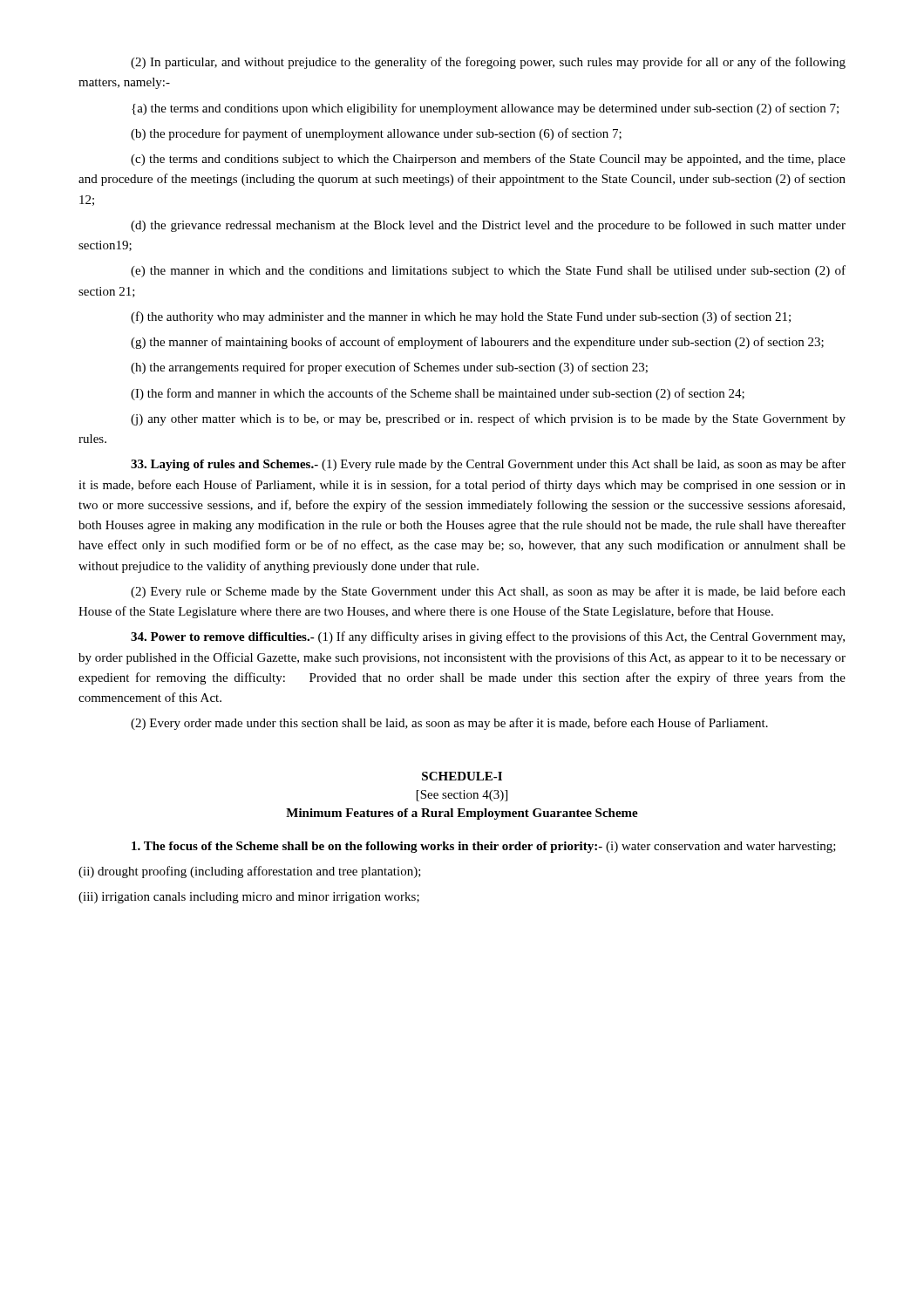Locate the region starting "[See section 4(3)]"
924x1308 pixels.
click(x=462, y=794)
